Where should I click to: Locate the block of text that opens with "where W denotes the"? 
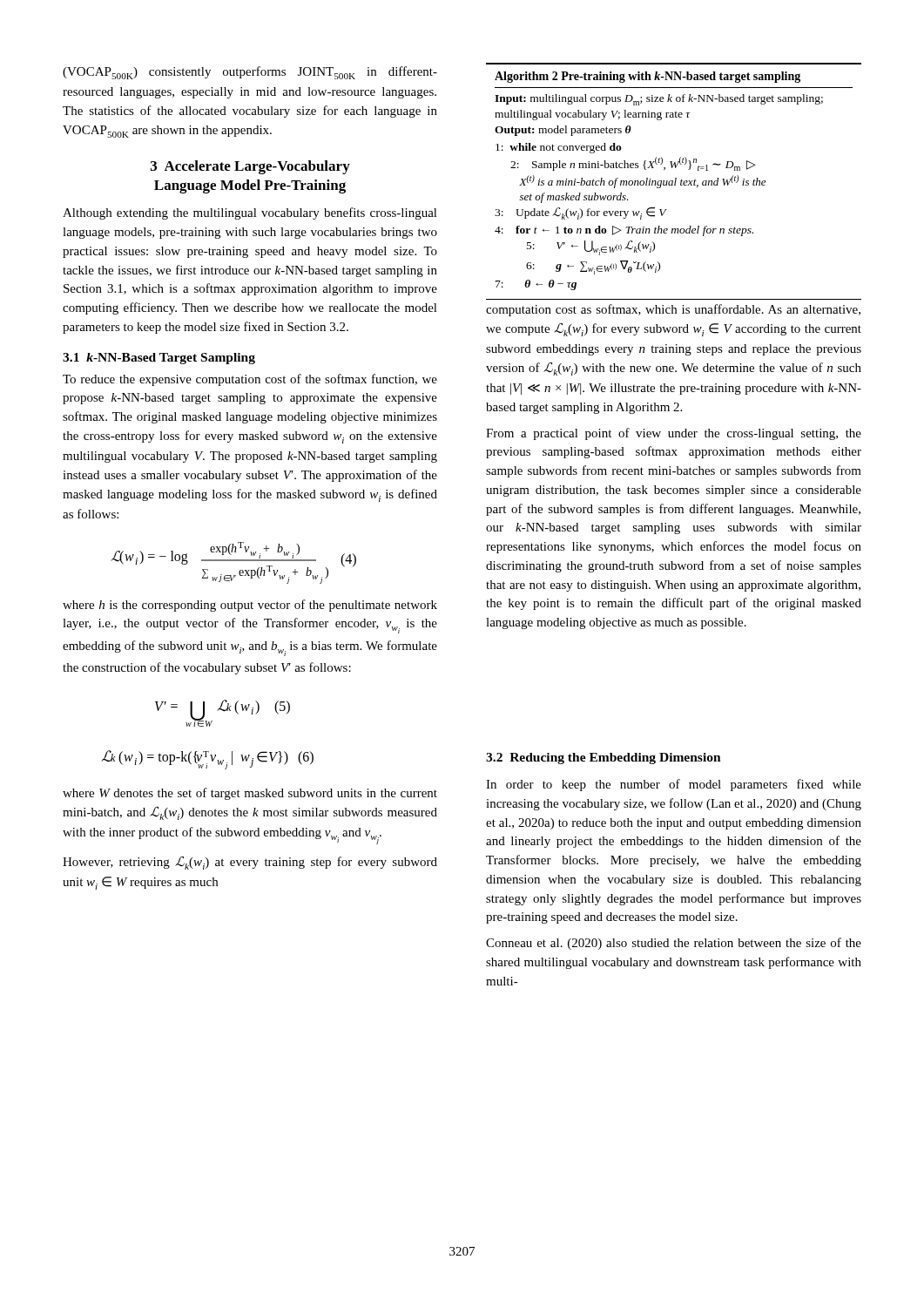tap(250, 839)
